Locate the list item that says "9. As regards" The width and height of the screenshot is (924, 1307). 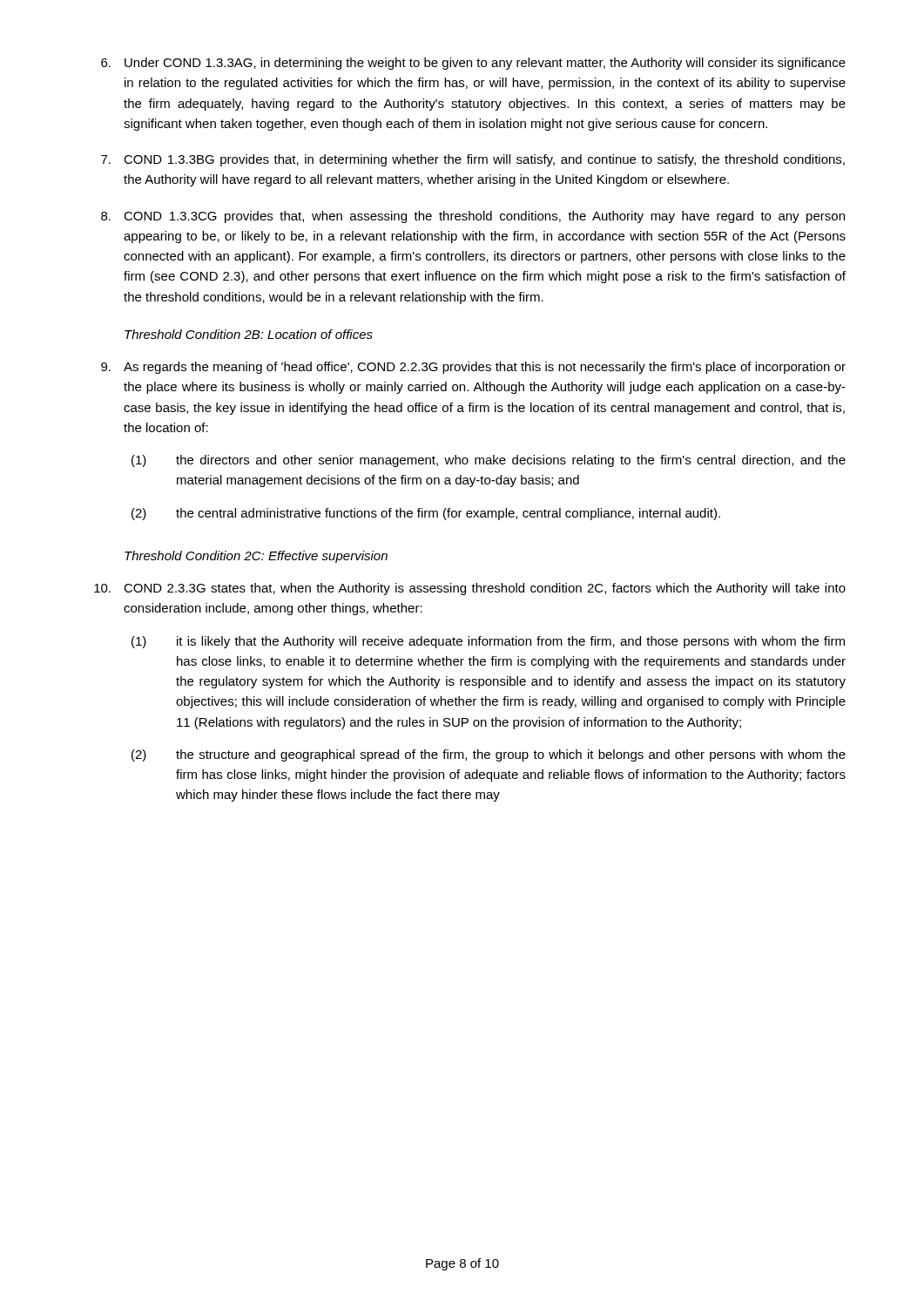click(473, 368)
